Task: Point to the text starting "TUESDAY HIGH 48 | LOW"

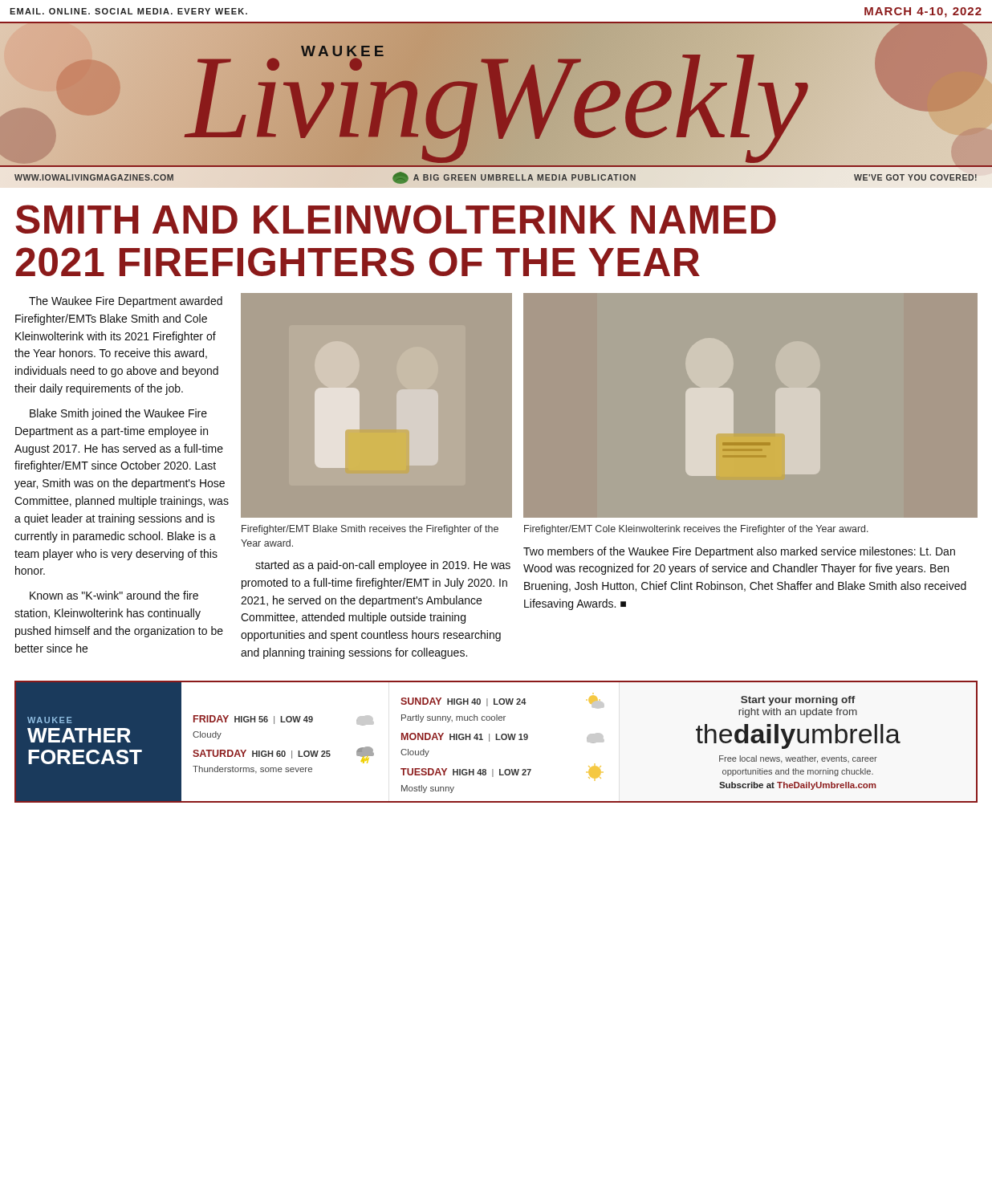Action: [504, 777]
